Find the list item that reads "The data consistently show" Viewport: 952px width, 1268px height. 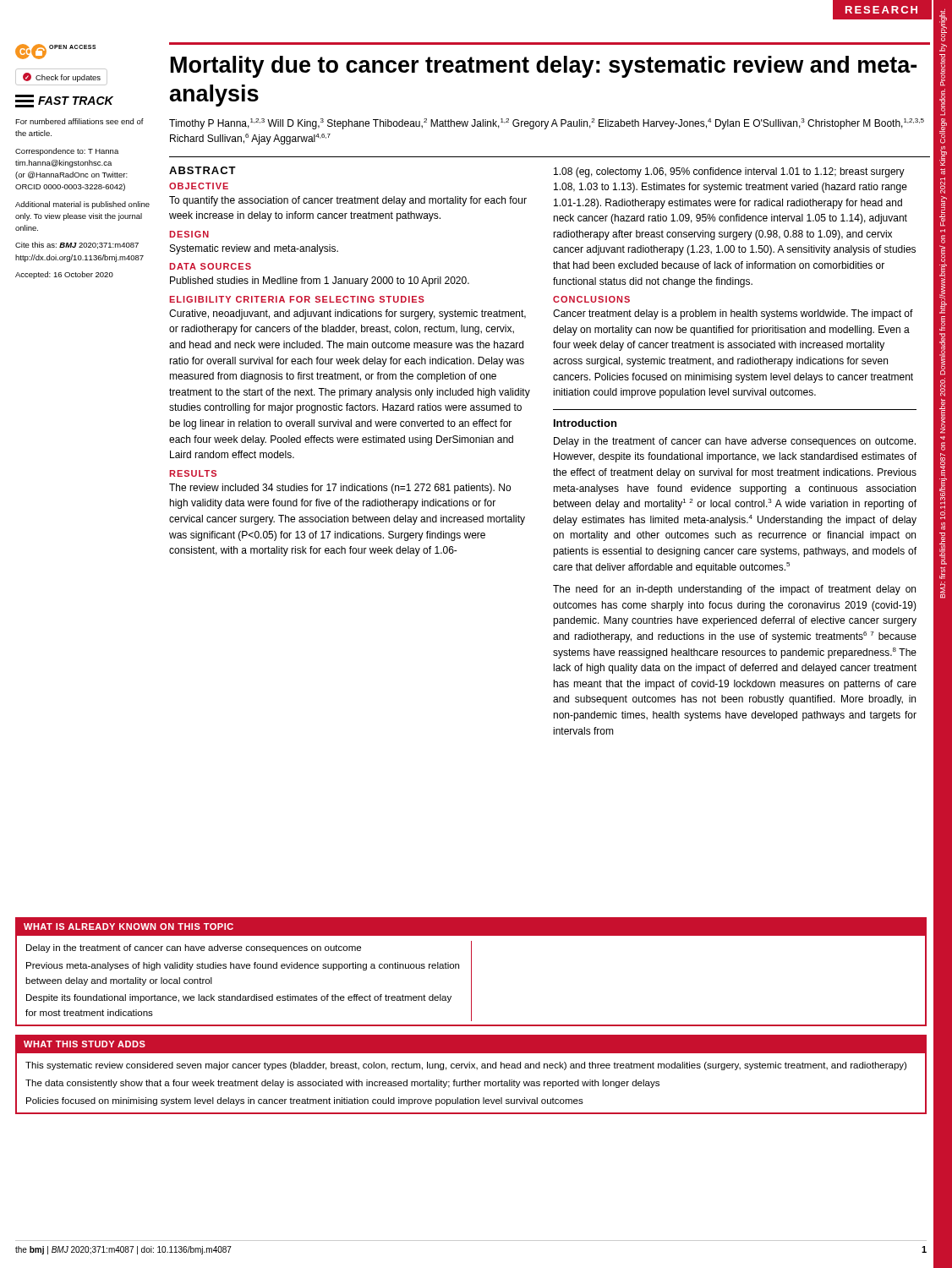click(343, 1083)
